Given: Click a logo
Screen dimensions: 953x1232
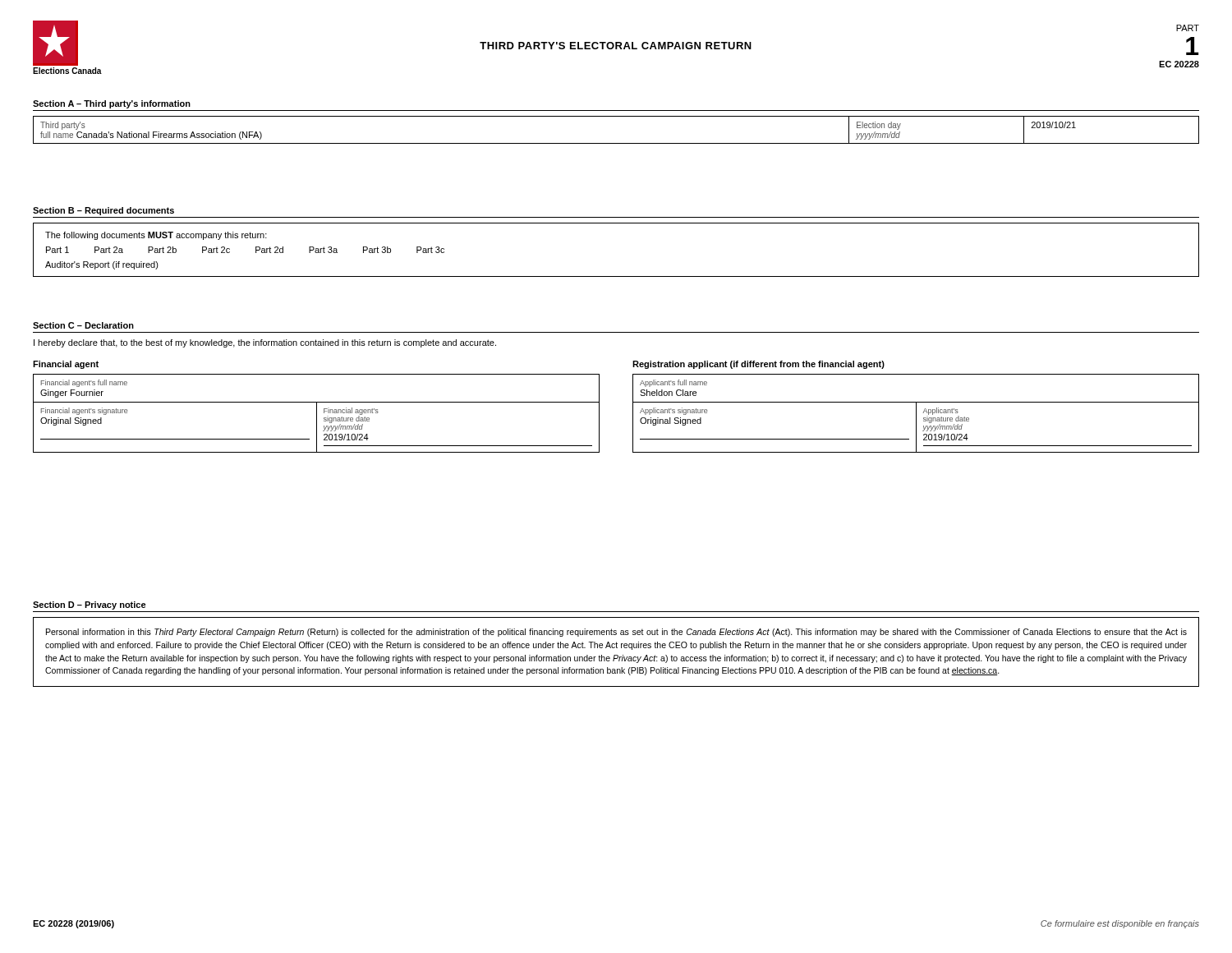Looking at the screenshot, I should pyautogui.click(x=86, y=50).
